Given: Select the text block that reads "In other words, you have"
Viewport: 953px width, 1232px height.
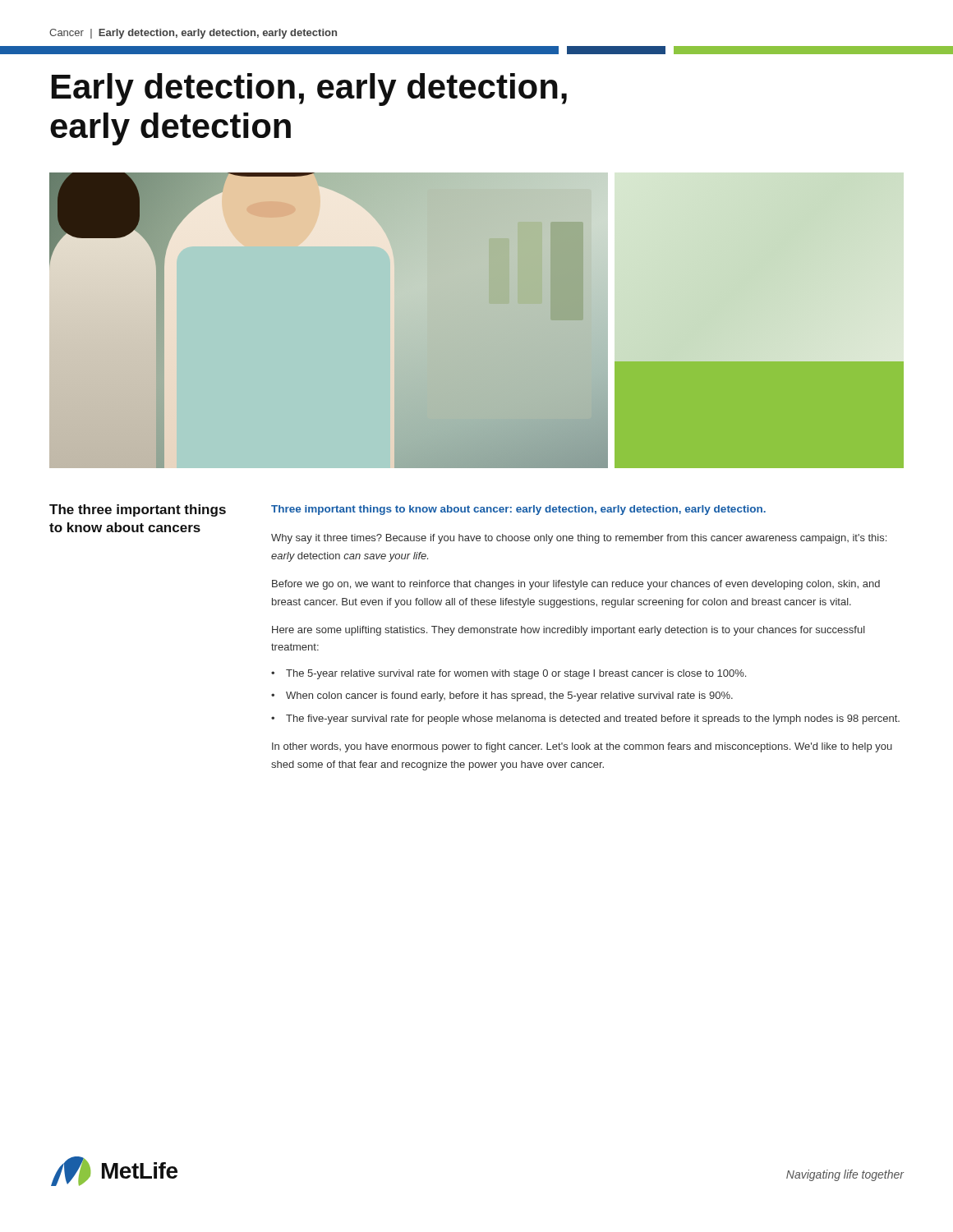Looking at the screenshot, I should [x=582, y=755].
